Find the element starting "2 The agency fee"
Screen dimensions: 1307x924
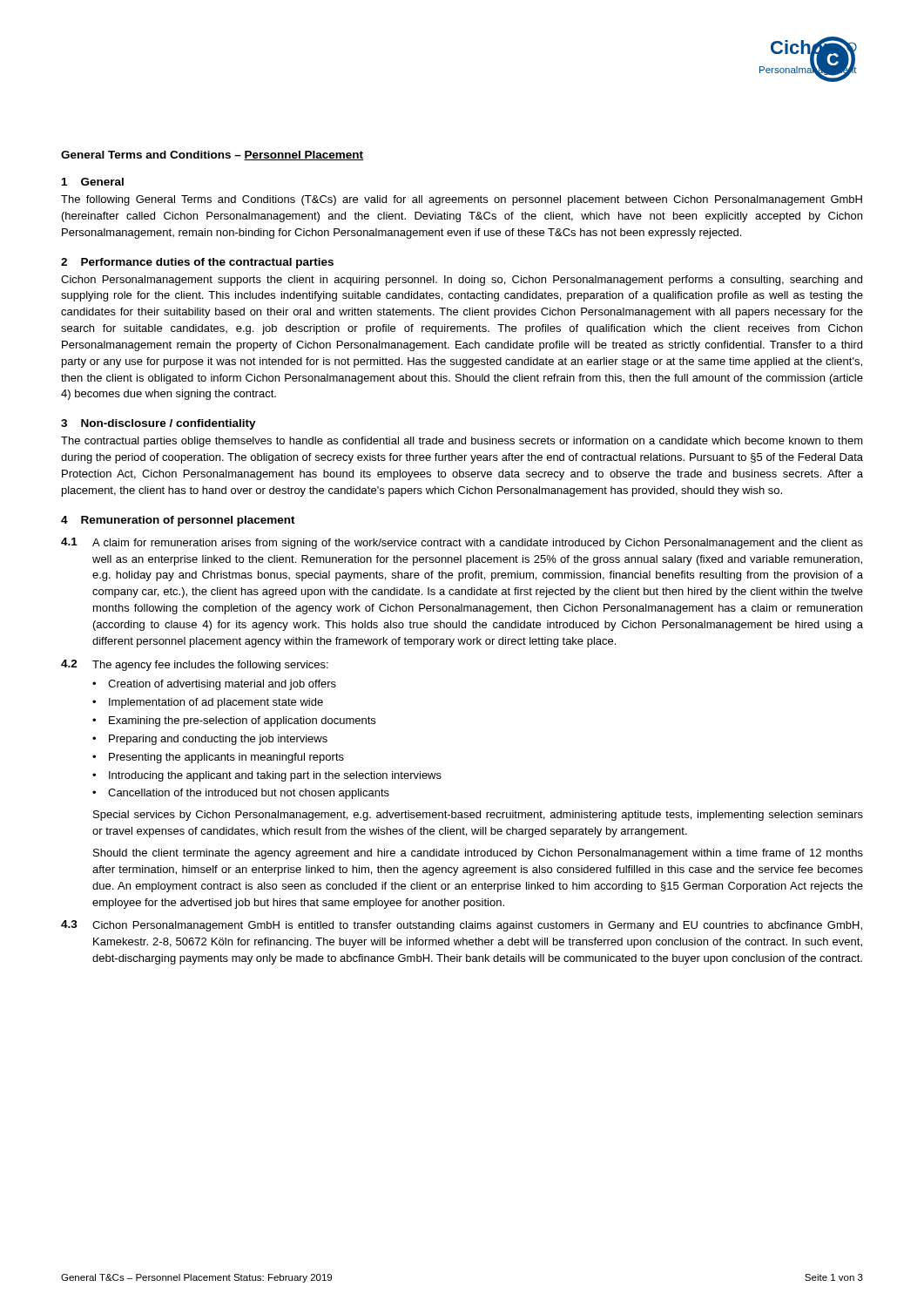click(195, 665)
